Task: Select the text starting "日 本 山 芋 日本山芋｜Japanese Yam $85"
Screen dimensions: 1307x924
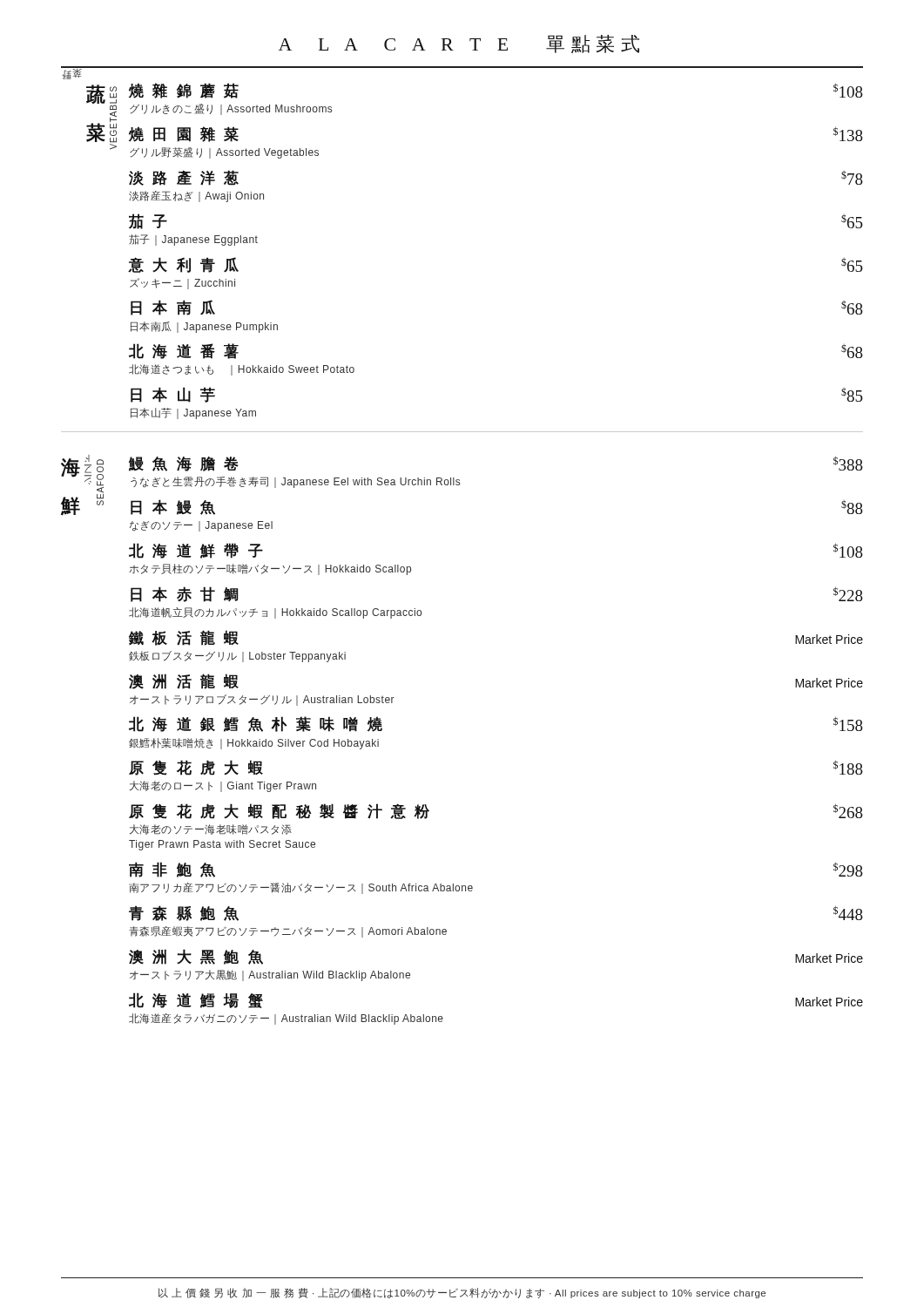Action: [184, 394]
